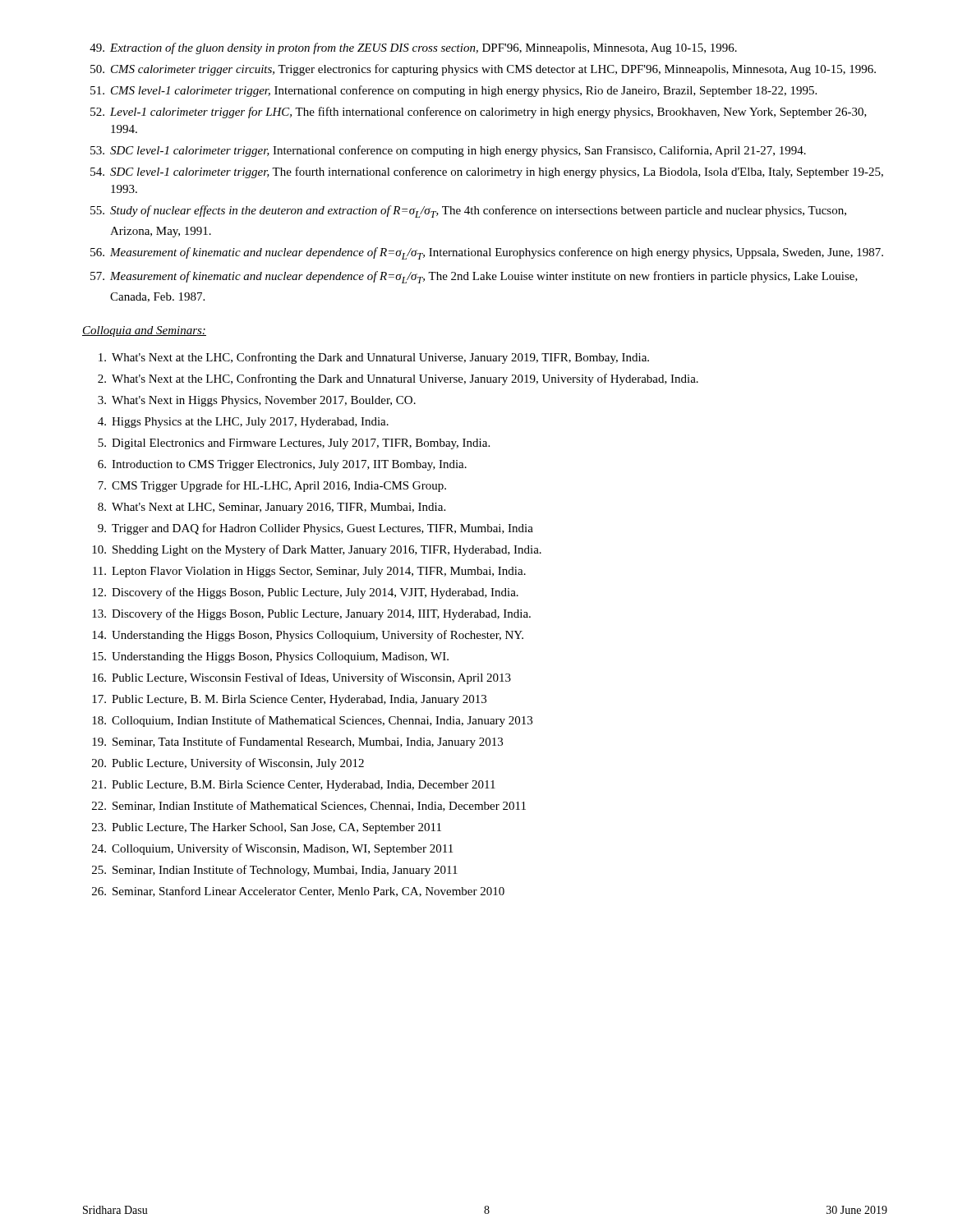
Task: Where is the passage that starts "56. Measurement of kinematic and nuclear dependence of"?
Action: coord(485,254)
